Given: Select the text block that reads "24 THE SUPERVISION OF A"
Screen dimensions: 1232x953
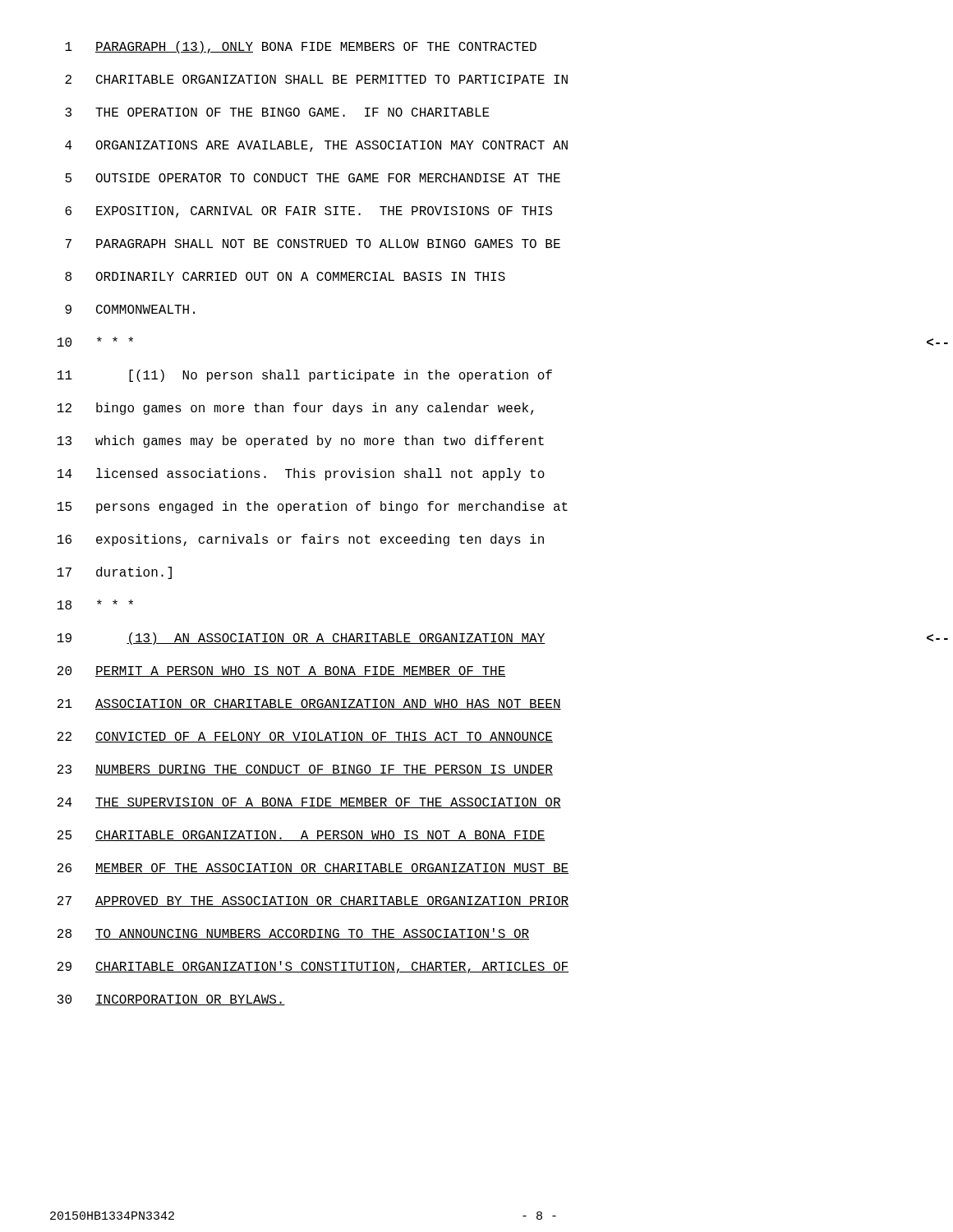Looking at the screenshot, I should tap(449, 803).
